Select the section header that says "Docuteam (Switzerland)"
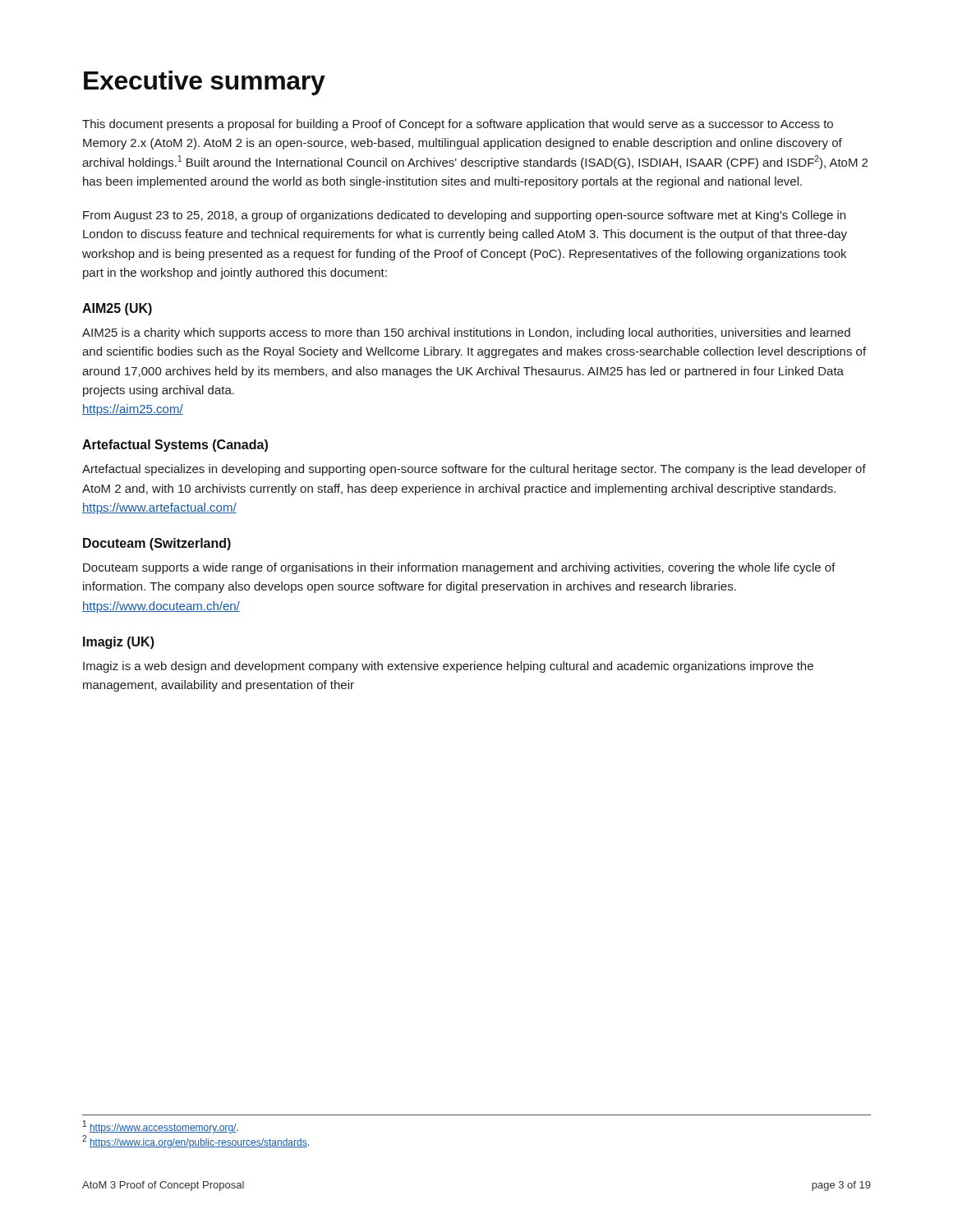Image resolution: width=953 pixels, height=1232 pixels. [157, 543]
